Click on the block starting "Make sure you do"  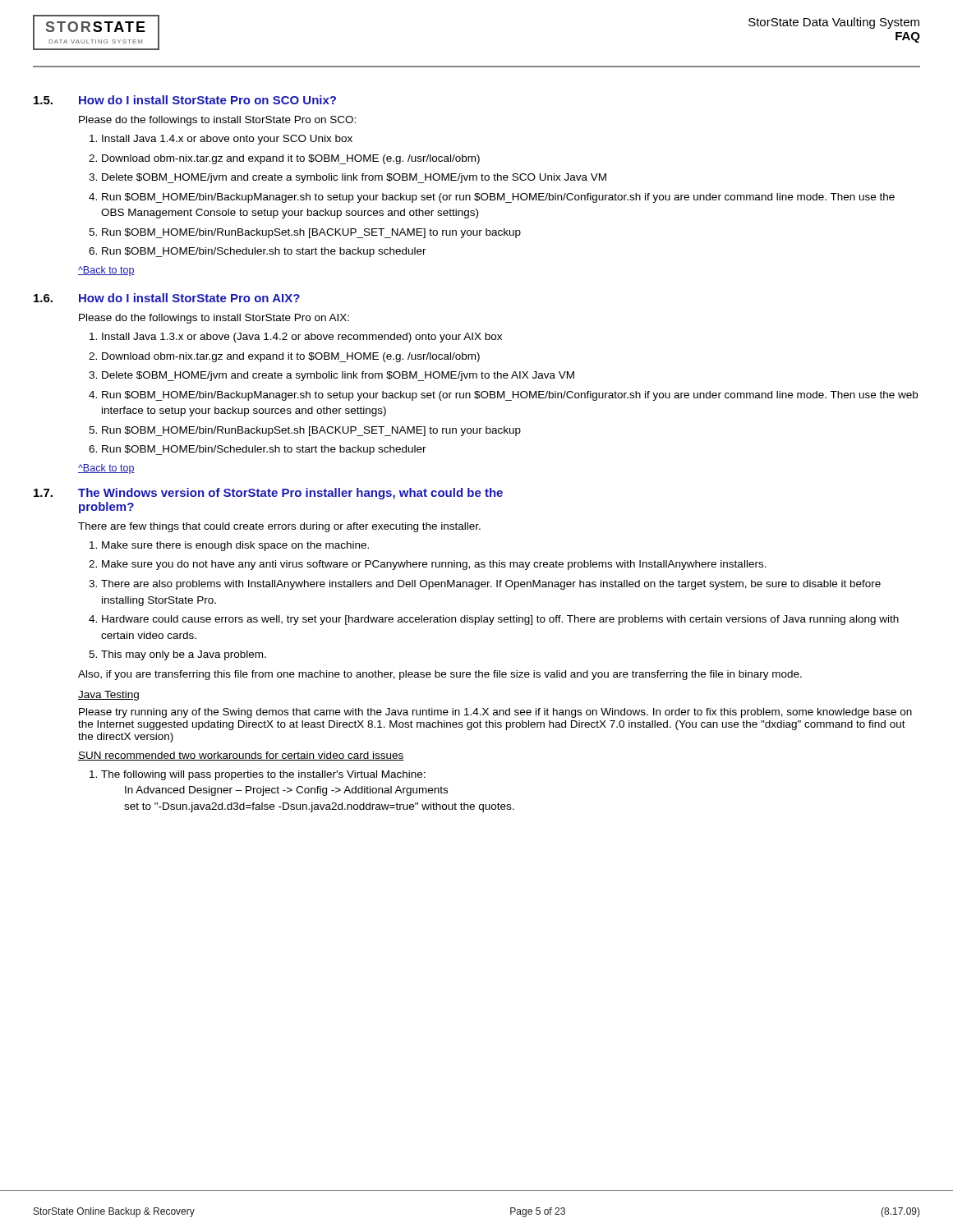click(x=434, y=564)
